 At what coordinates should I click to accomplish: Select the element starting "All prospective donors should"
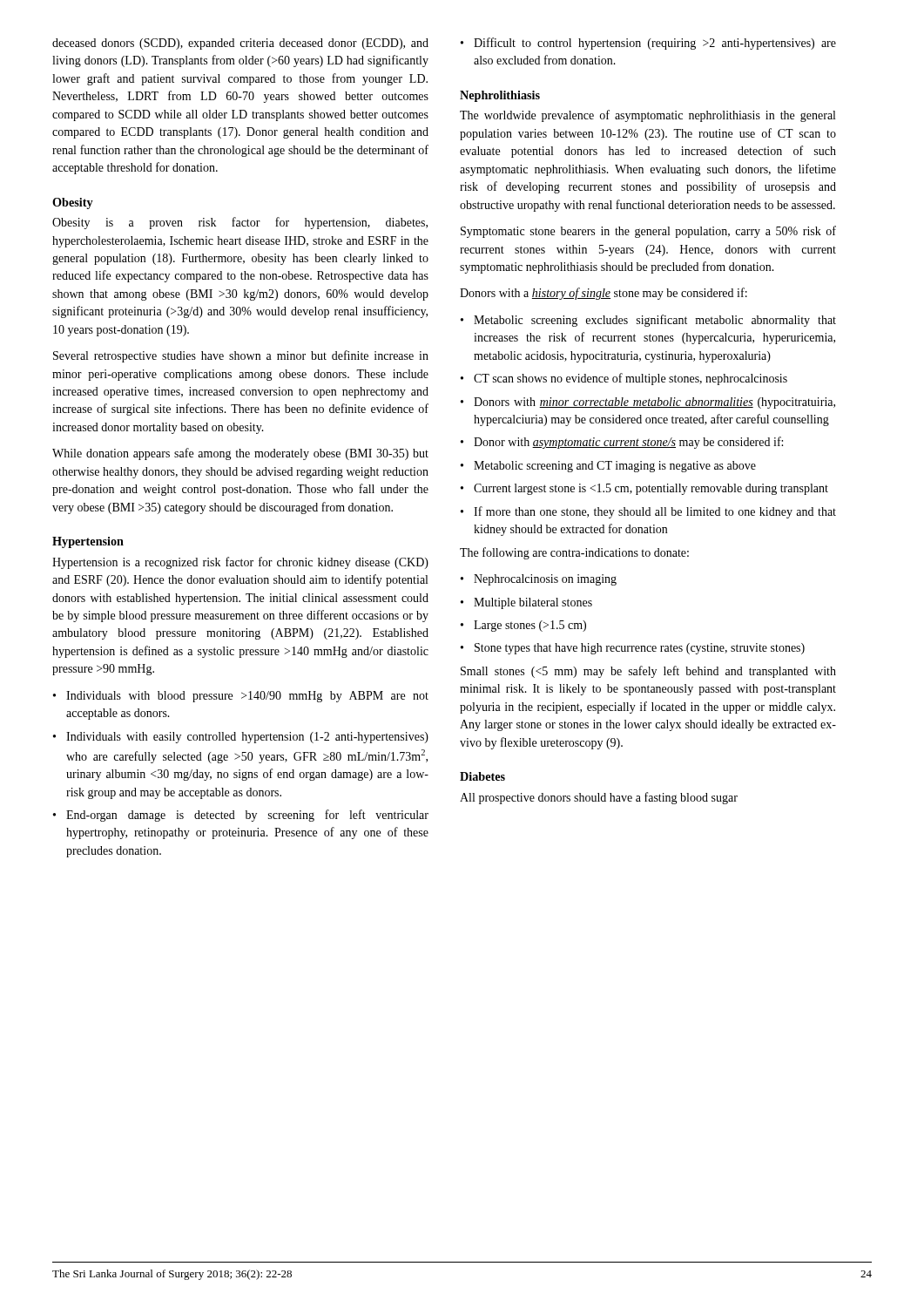[x=599, y=797]
